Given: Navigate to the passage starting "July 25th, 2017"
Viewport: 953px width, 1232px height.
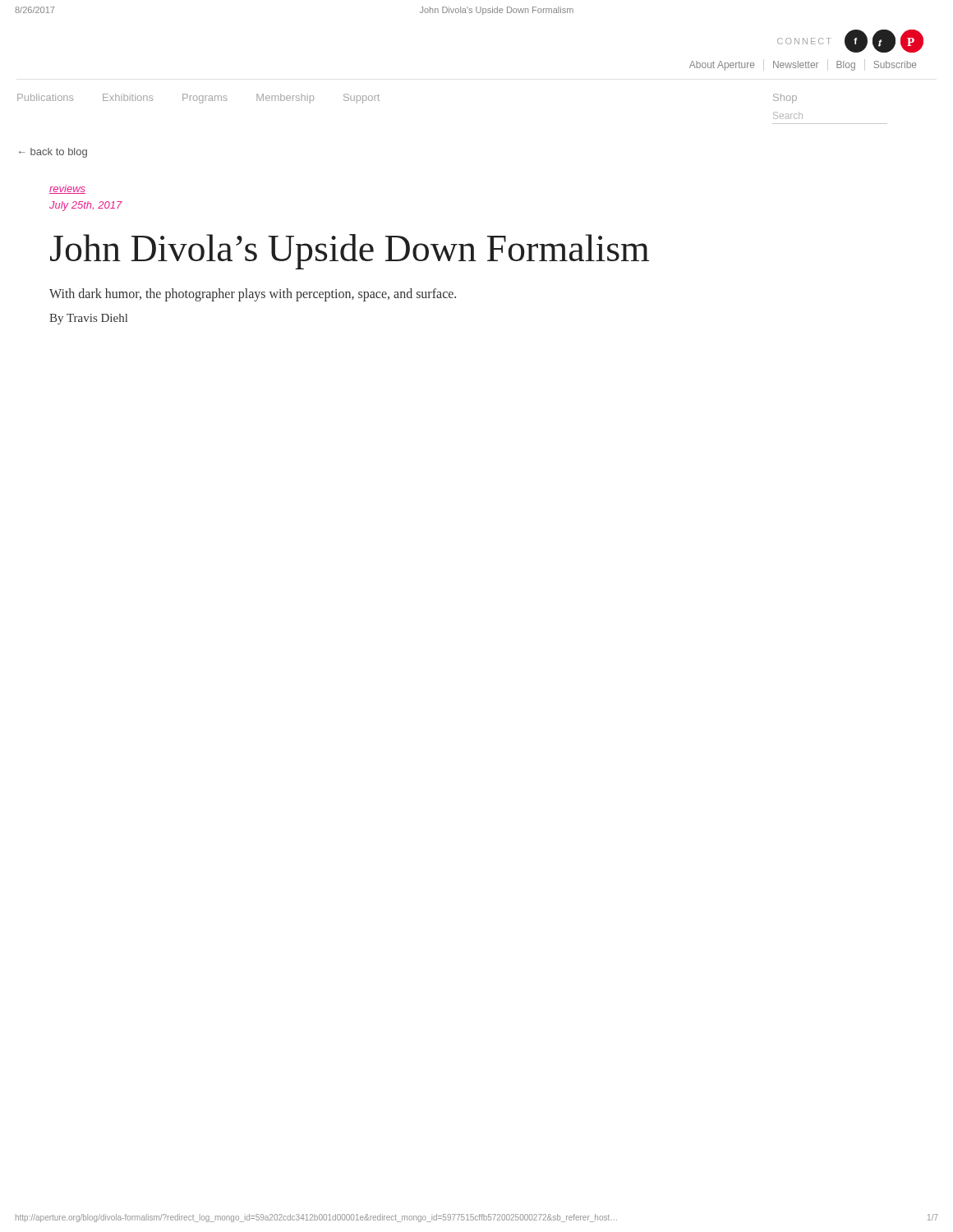Looking at the screenshot, I should tap(85, 205).
